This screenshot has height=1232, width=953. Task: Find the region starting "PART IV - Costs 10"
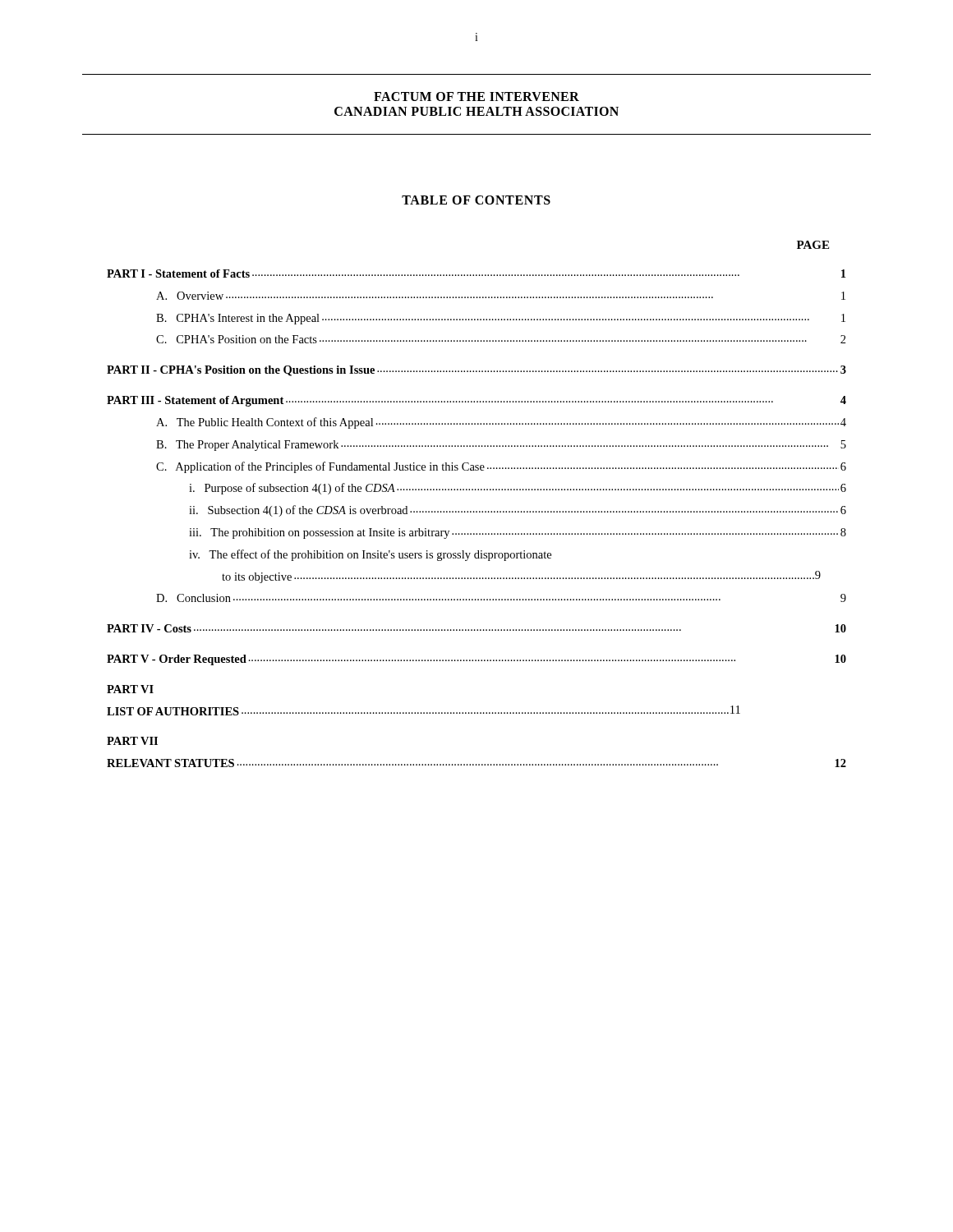click(x=476, y=629)
